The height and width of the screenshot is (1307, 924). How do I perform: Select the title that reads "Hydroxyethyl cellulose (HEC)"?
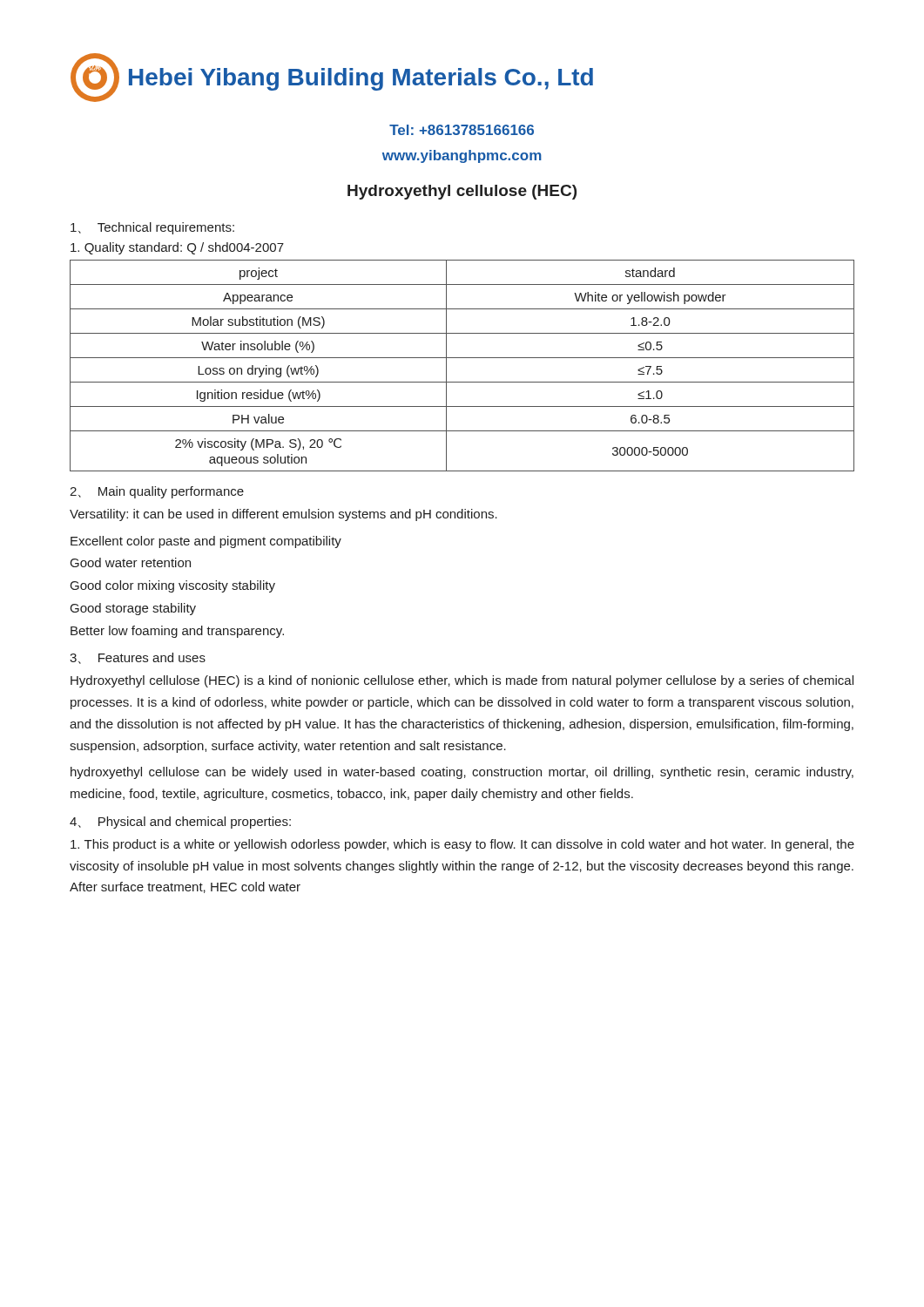[462, 190]
